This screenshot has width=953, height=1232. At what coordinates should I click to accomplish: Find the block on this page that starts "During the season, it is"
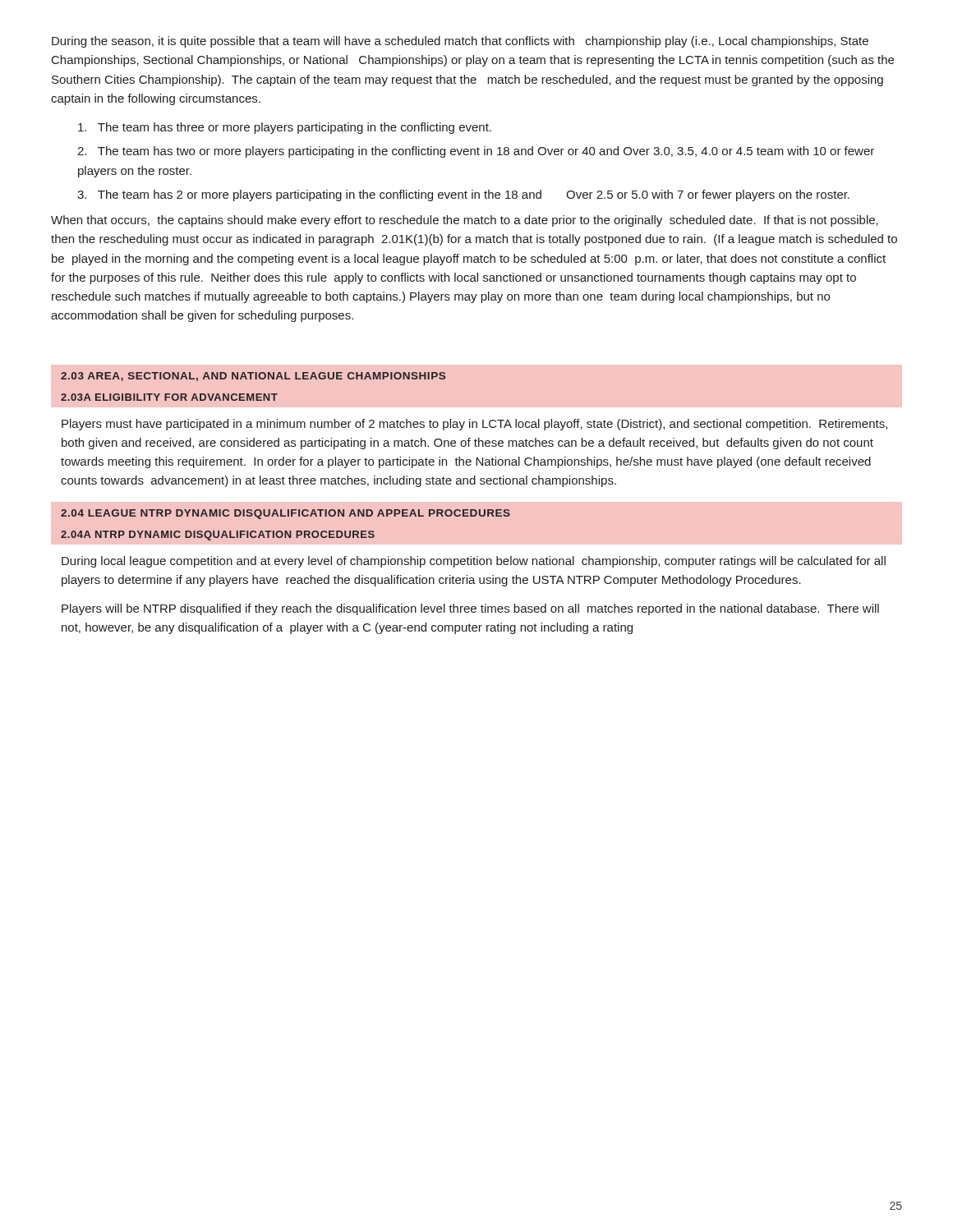coord(476,69)
